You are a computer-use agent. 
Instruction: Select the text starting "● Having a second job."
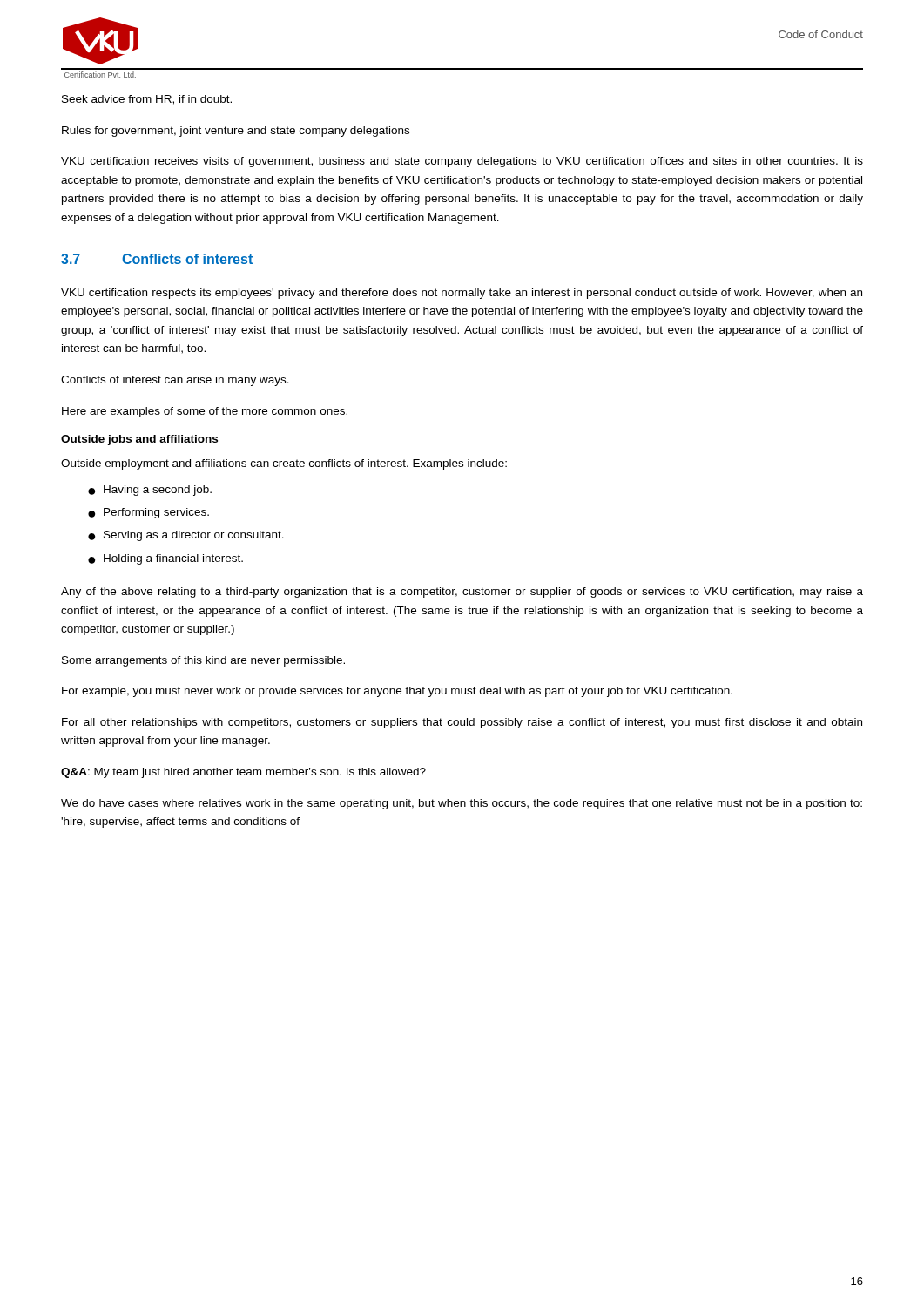[x=150, y=490]
